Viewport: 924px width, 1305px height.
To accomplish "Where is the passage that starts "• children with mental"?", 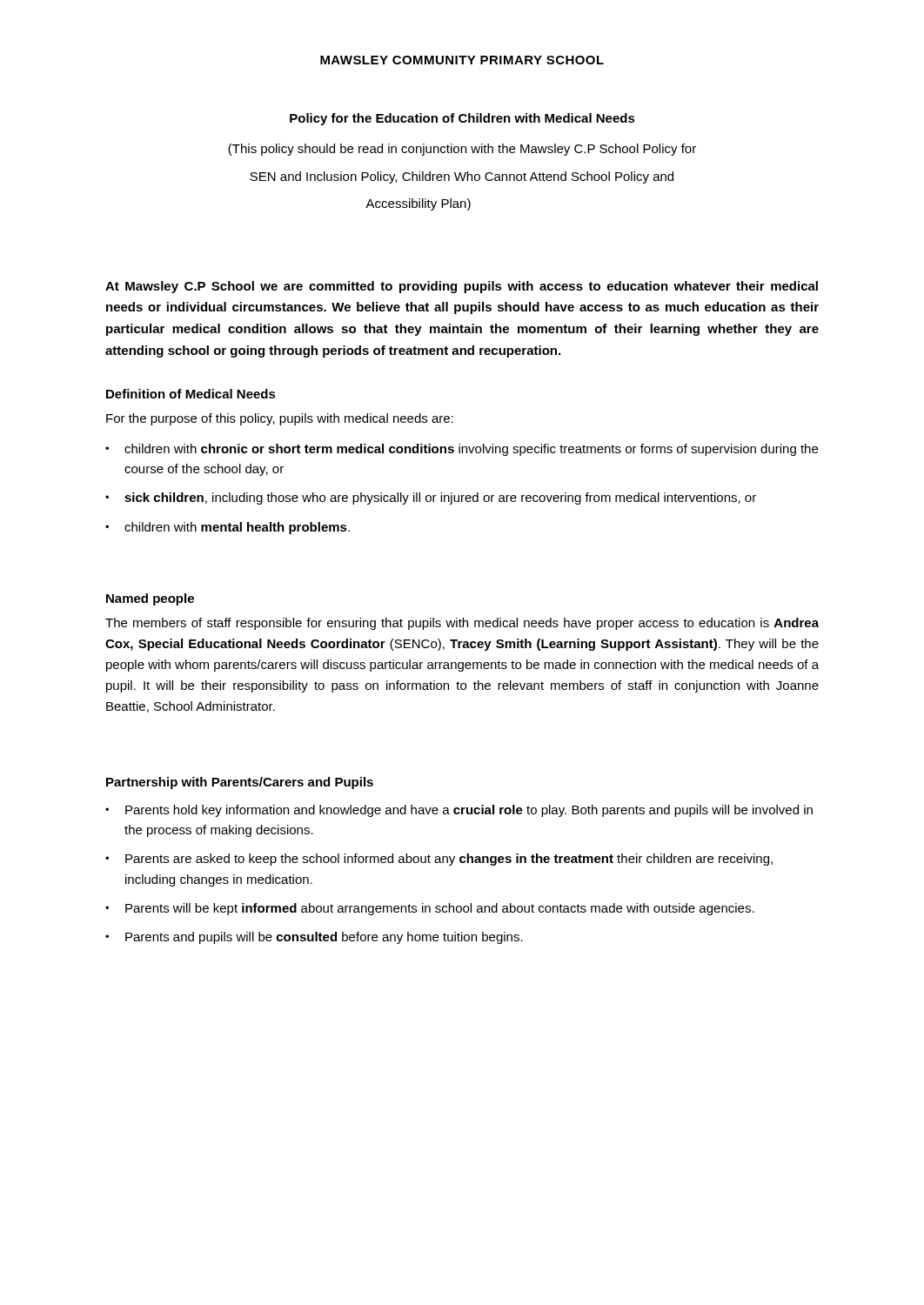I will coord(228,528).
